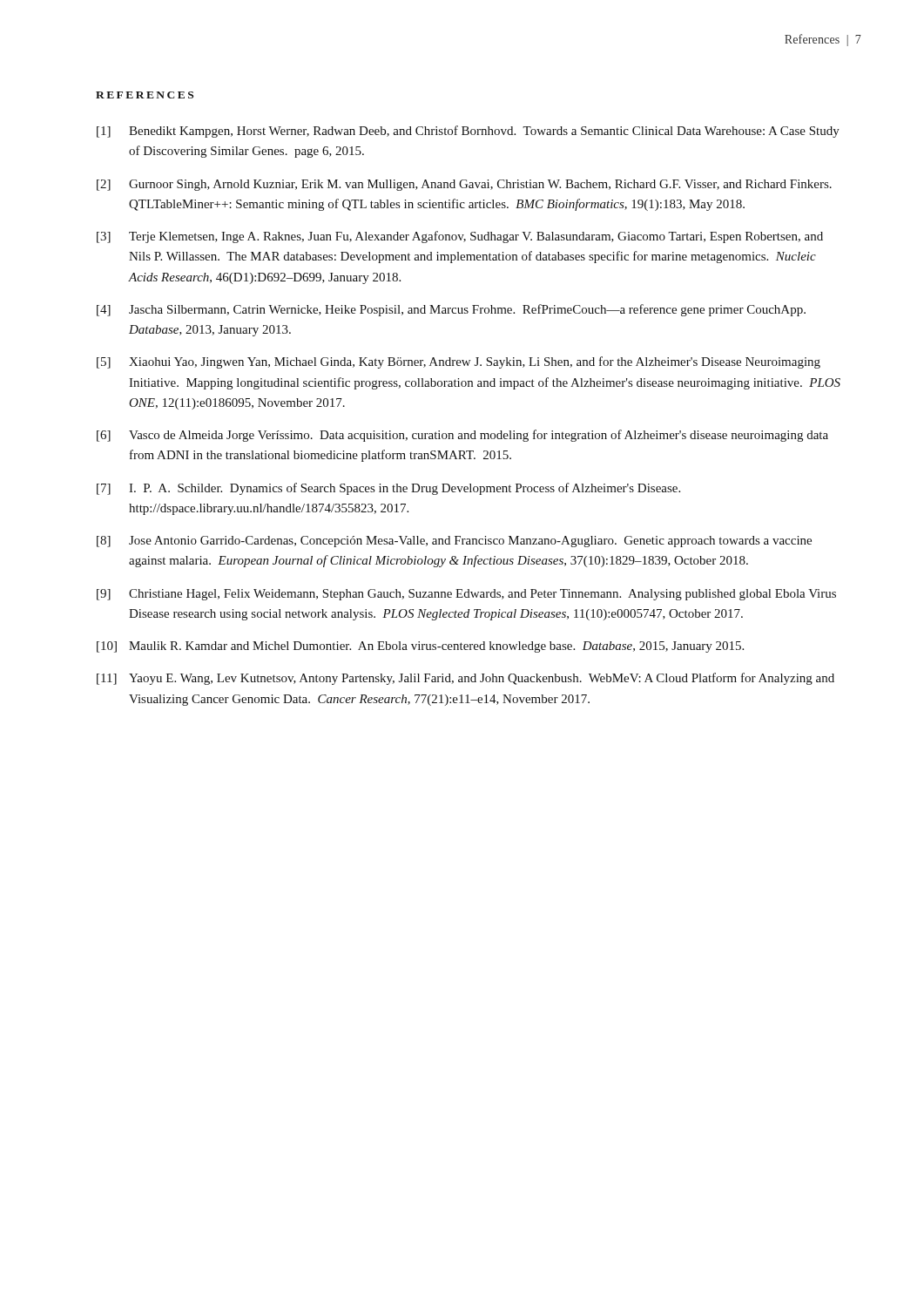Screen dimensions: 1307x924
Task: Where is the passage that starts "[2] Gurnoor Singh, Arnold Kuzniar, Erik M."?
Action: [x=471, y=194]
